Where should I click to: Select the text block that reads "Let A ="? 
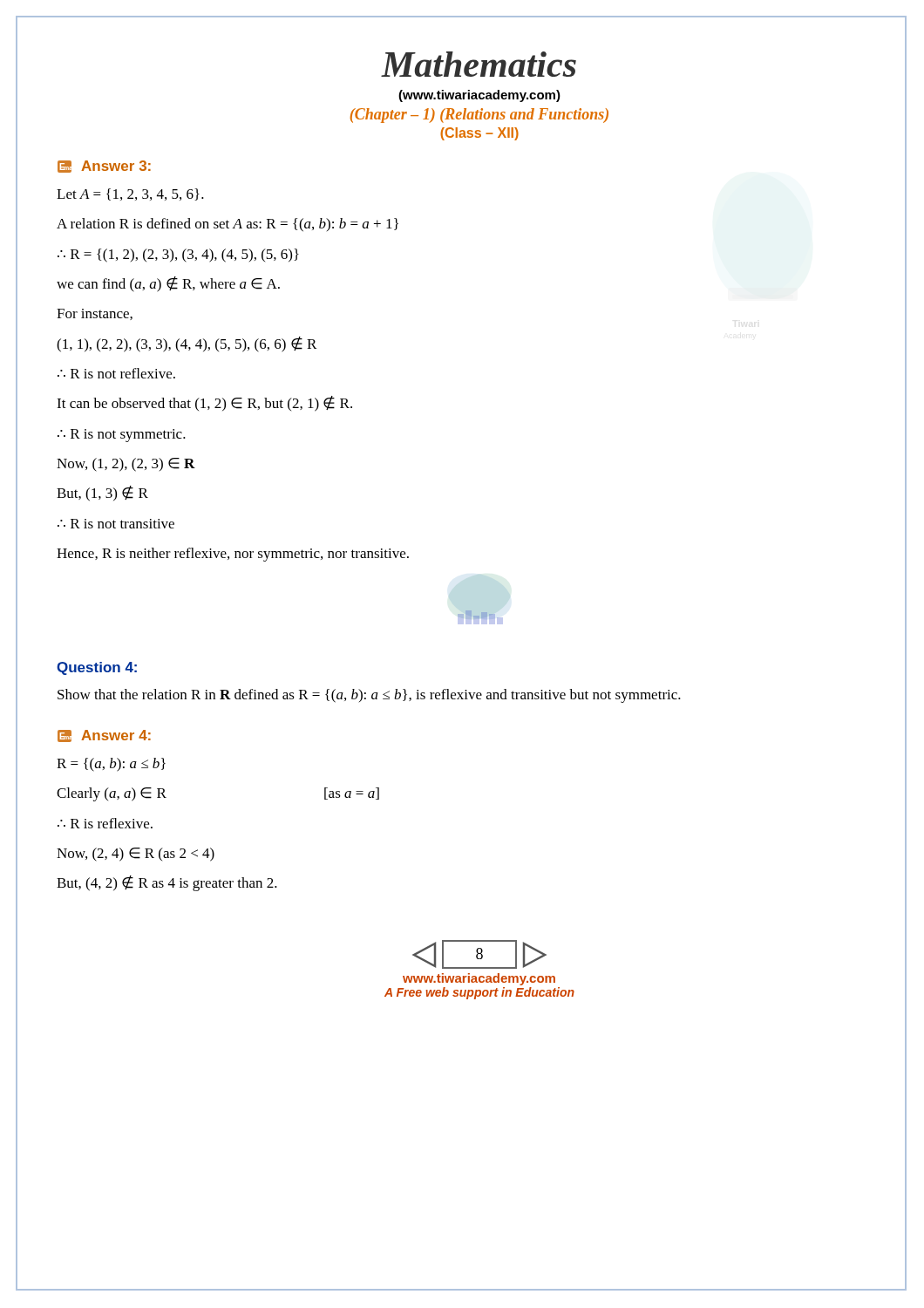click(131, 194)
